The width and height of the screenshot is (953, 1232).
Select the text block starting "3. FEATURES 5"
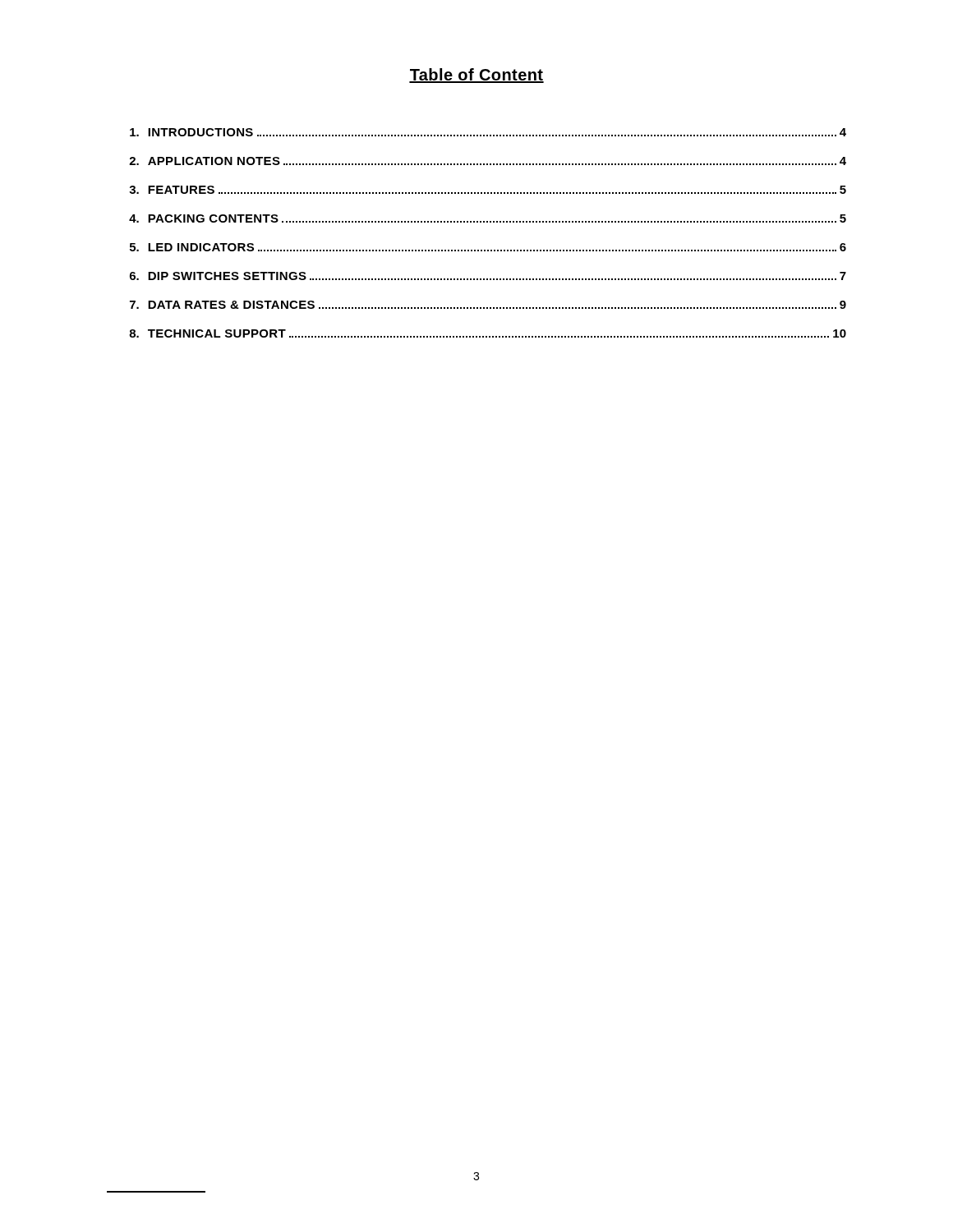click(476, 189)
